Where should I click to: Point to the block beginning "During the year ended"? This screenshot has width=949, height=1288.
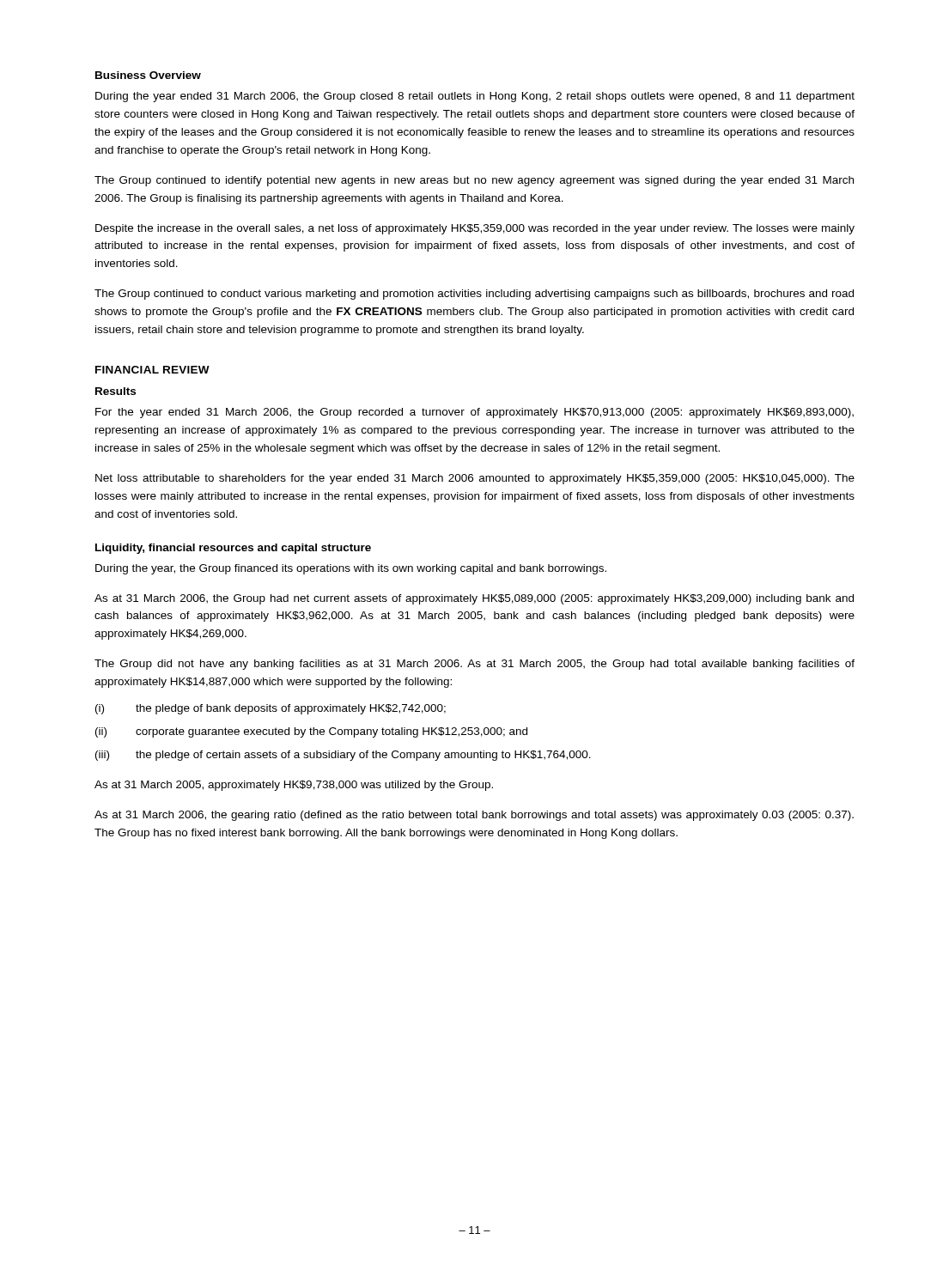[x=474, y=123]
